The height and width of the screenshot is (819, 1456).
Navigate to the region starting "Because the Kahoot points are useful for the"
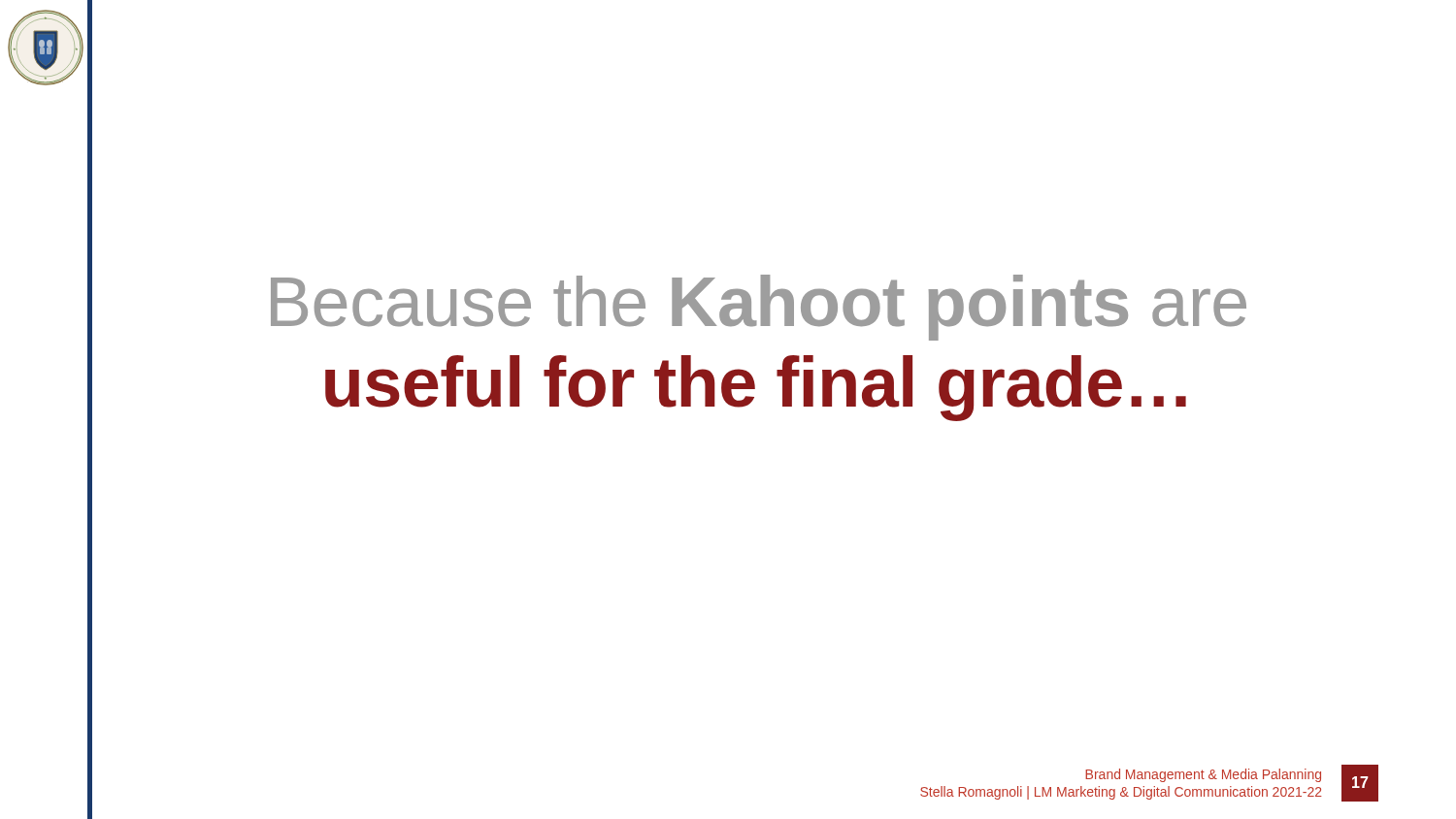click(x=757, y=342)
